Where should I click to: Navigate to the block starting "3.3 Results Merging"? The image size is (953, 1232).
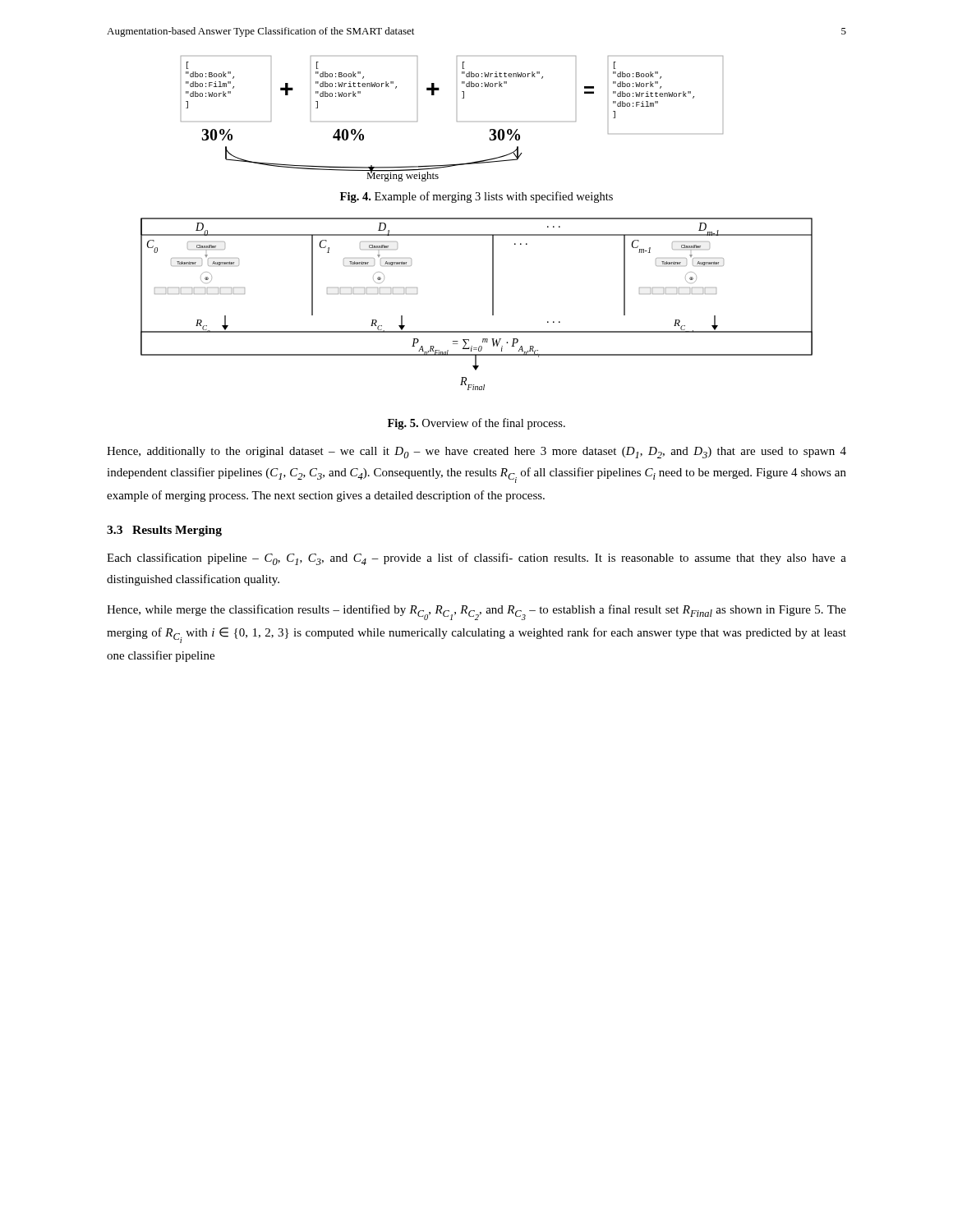pos(164,530)
